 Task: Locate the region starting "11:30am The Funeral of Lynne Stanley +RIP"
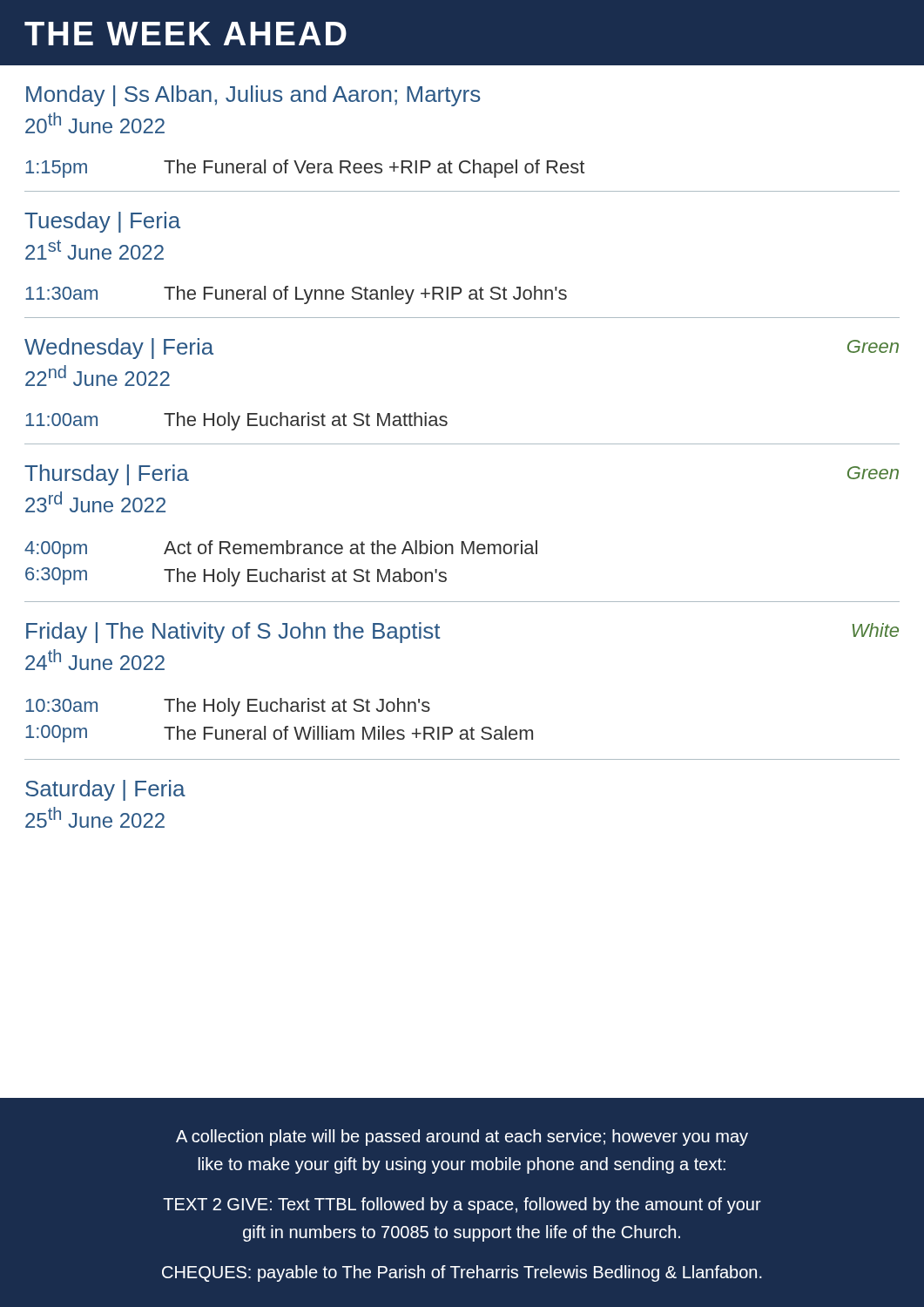click(462, 294)
